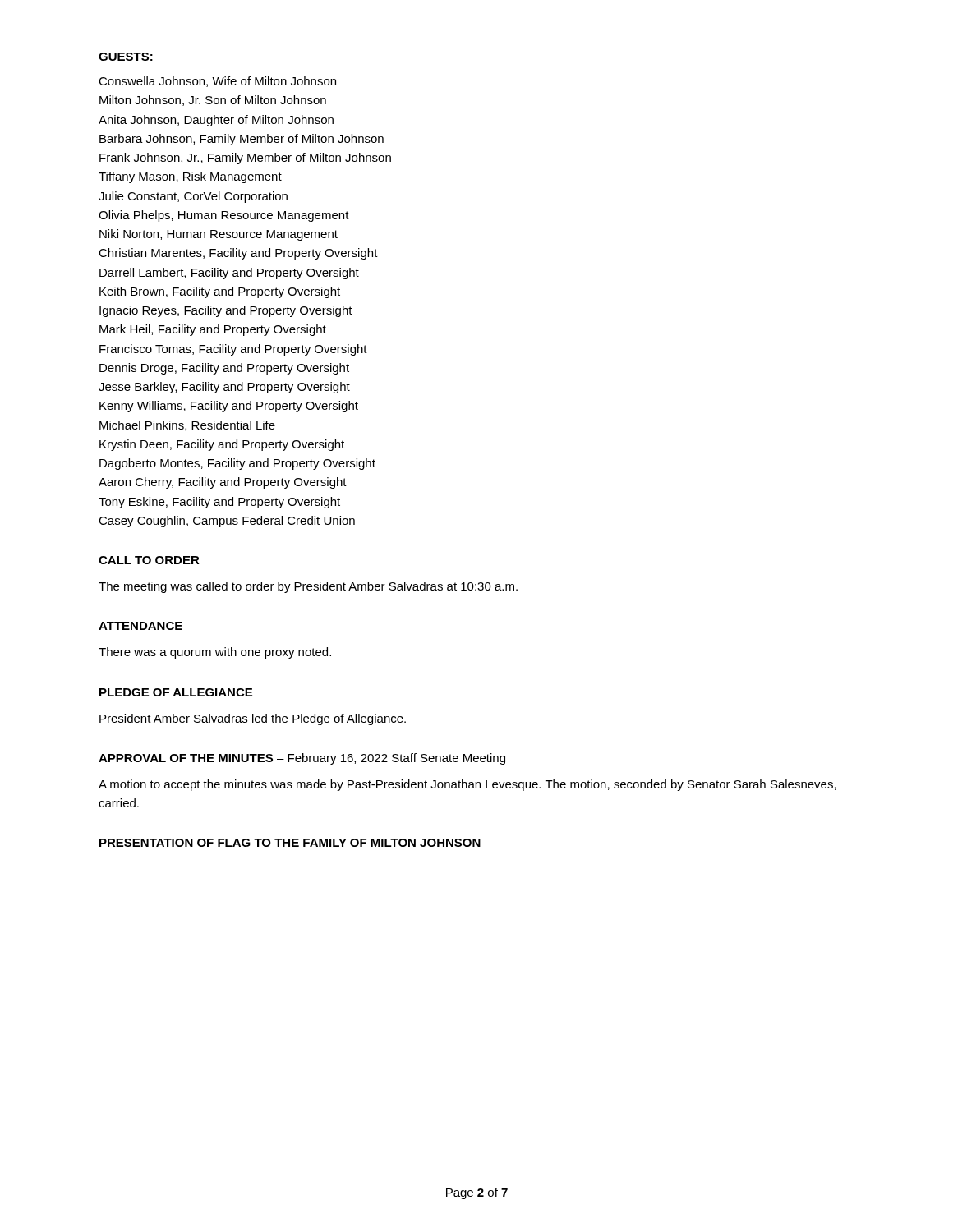The width and height of the screenshot is (953, 1232).
Task: Find the list item with the text "Christian Marentes, Facility and Property Oversight"
Action: click(238, 253)
